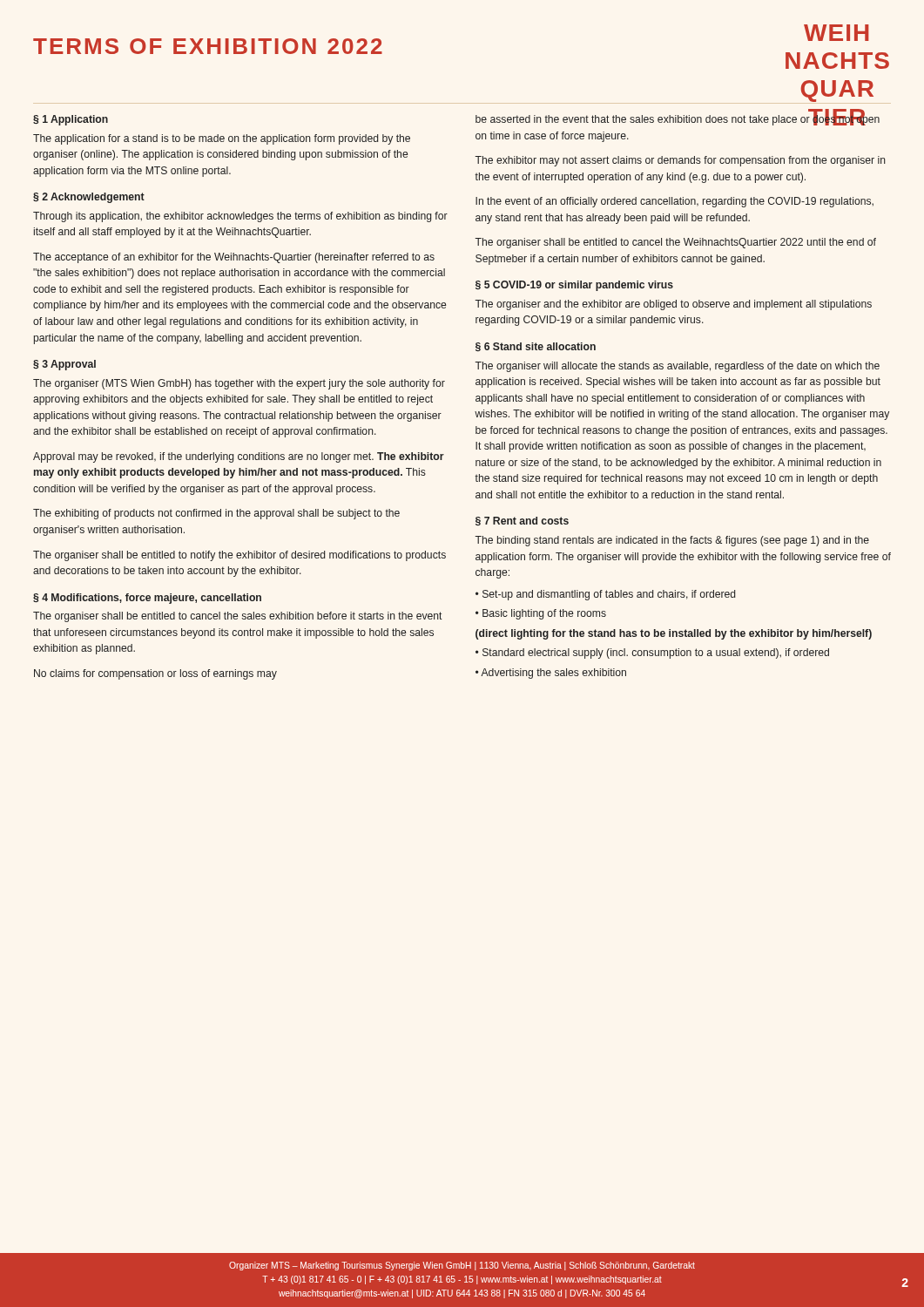Select the text block that says "The organiser will allocate the stands"
Image resolution: width=924 pixels, height=1307 pixels.
point(682,430)
